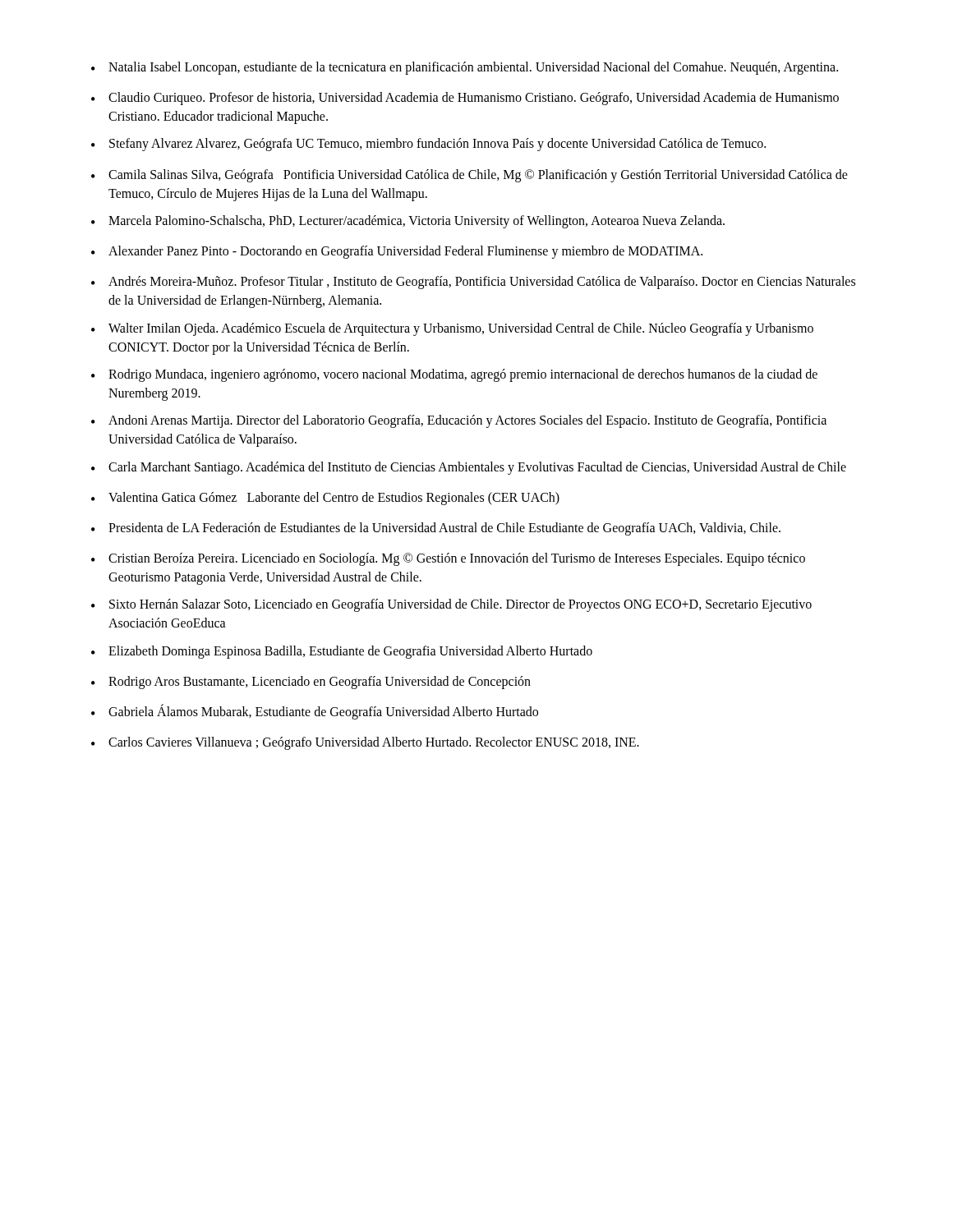The height and width of the screenshot is (1232, 953).
Task: Find the block on this page that starts "•Camila Salinas Silva, Geógrafa Pontificia Universidad Católica"
Action: tap(476, 184)
